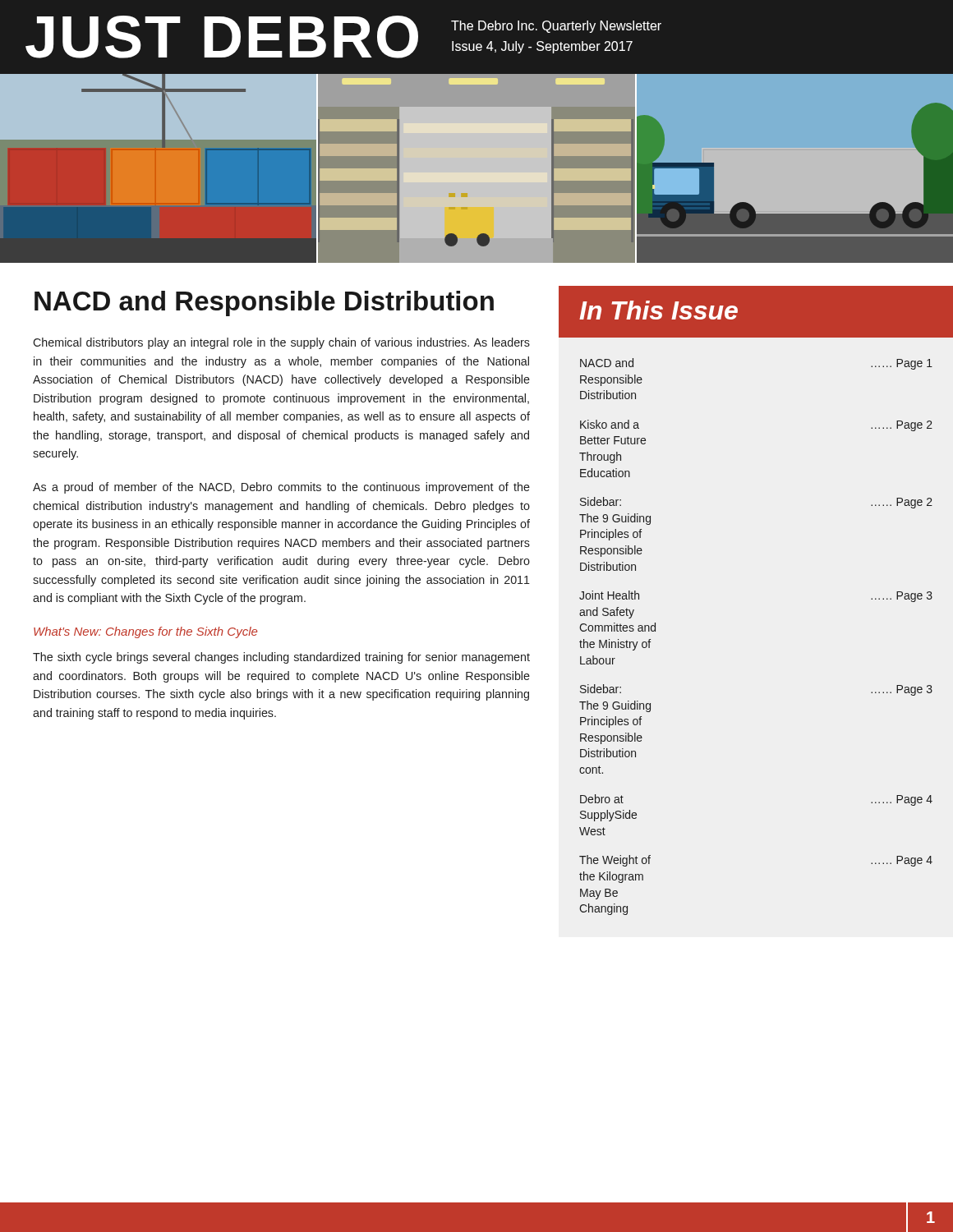Screen dimensions: 1232x953
Task: Click on the section header with the text "What's New: Changes"
Action: [145, 631]
